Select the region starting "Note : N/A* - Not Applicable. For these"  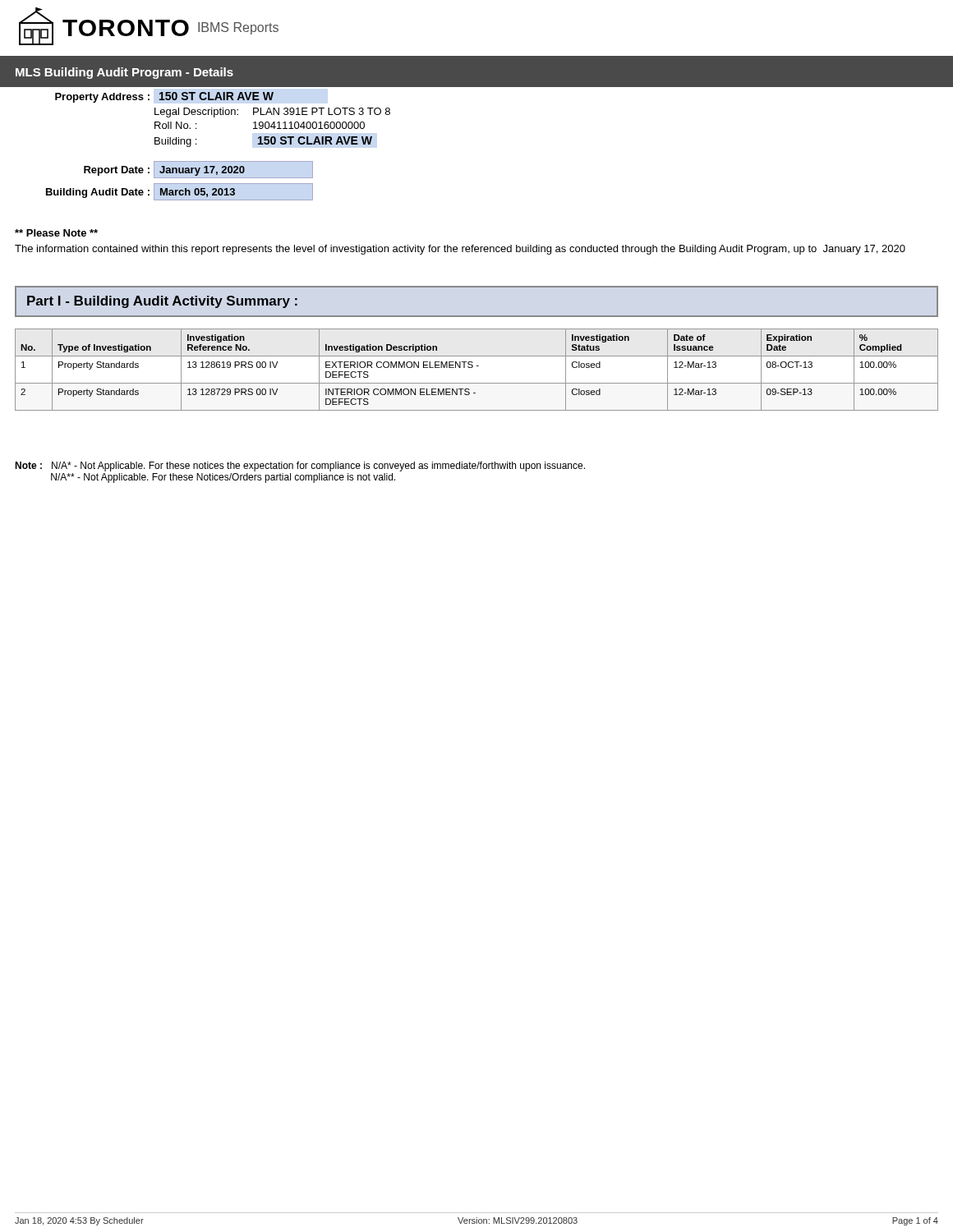tap(476, 471)
